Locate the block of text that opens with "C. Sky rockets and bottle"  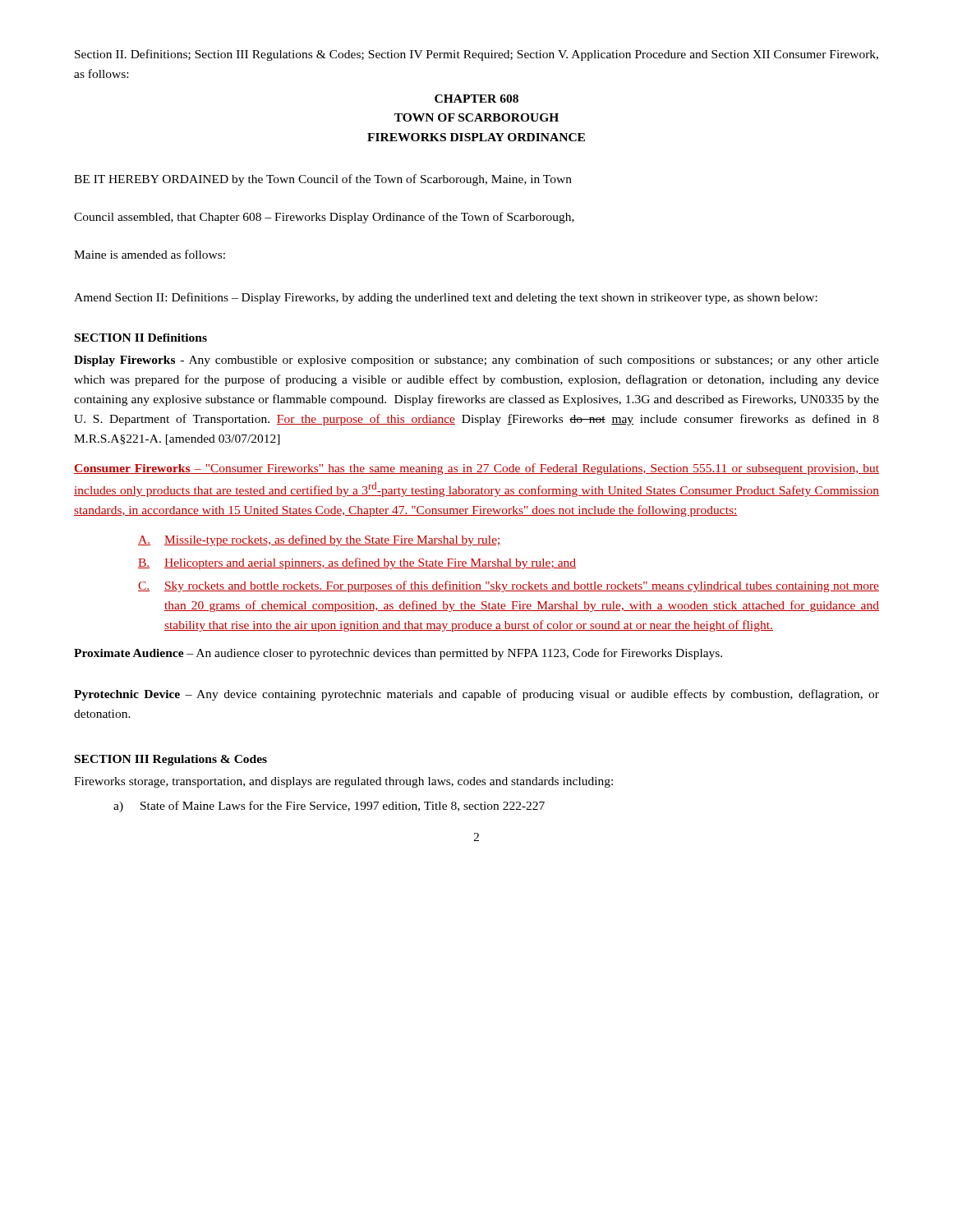coord(501,605)
